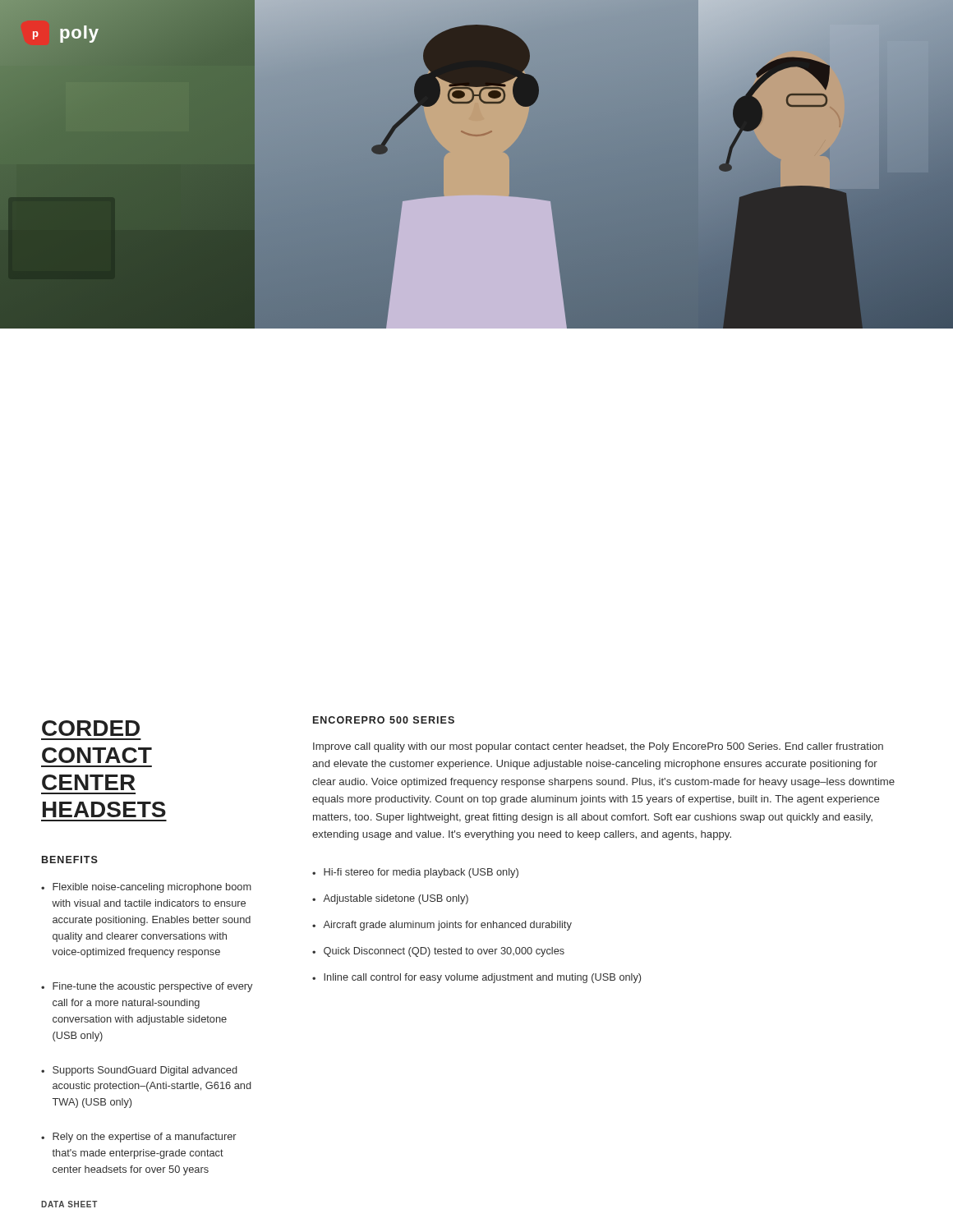This screenshot has width=953, height=1232.
Task: Select the list item that says "• Aircraft grade aluminum joints for"
Action: tap(442, 925)
